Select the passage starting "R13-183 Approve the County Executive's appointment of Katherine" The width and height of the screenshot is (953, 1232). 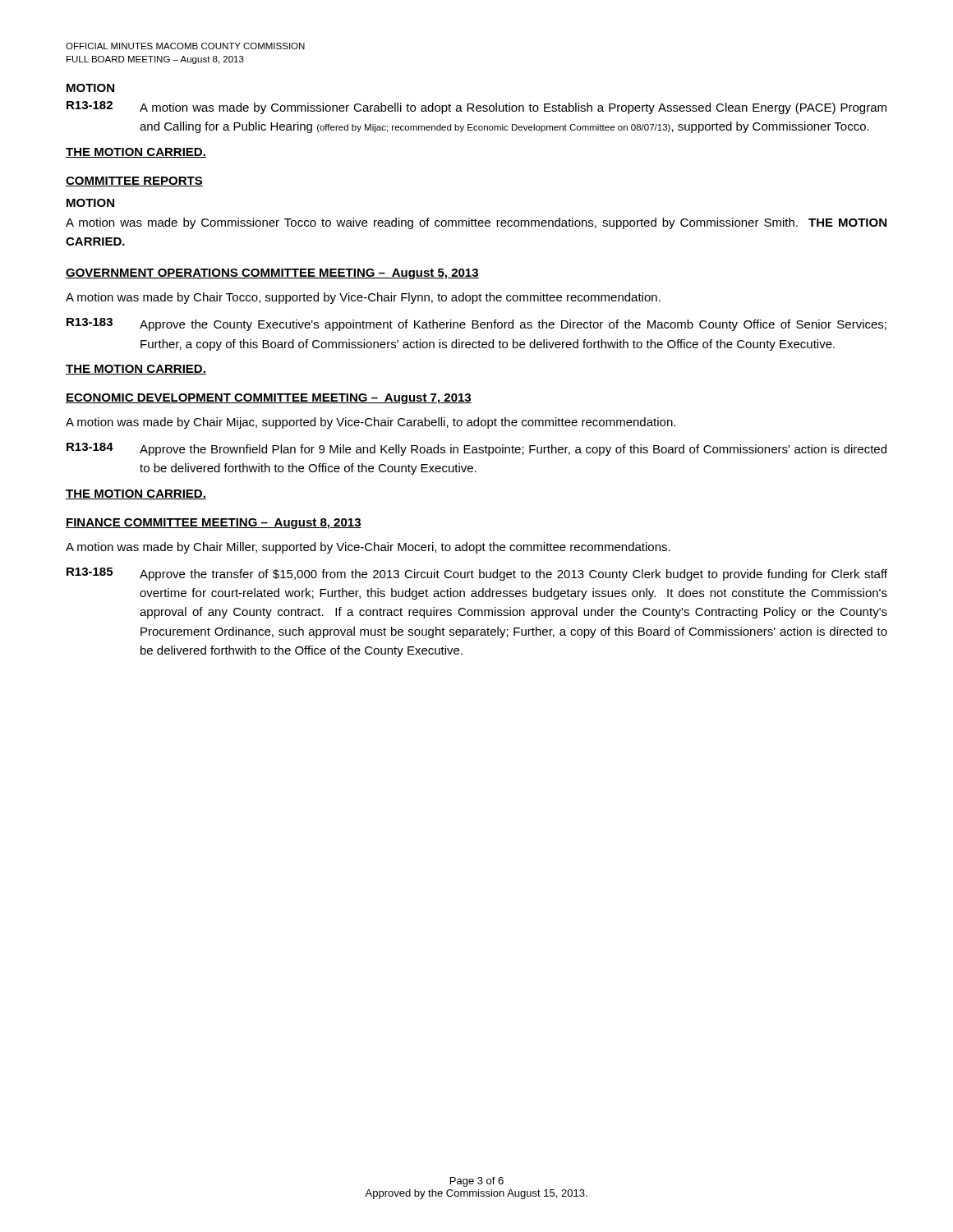pos(476,334)
